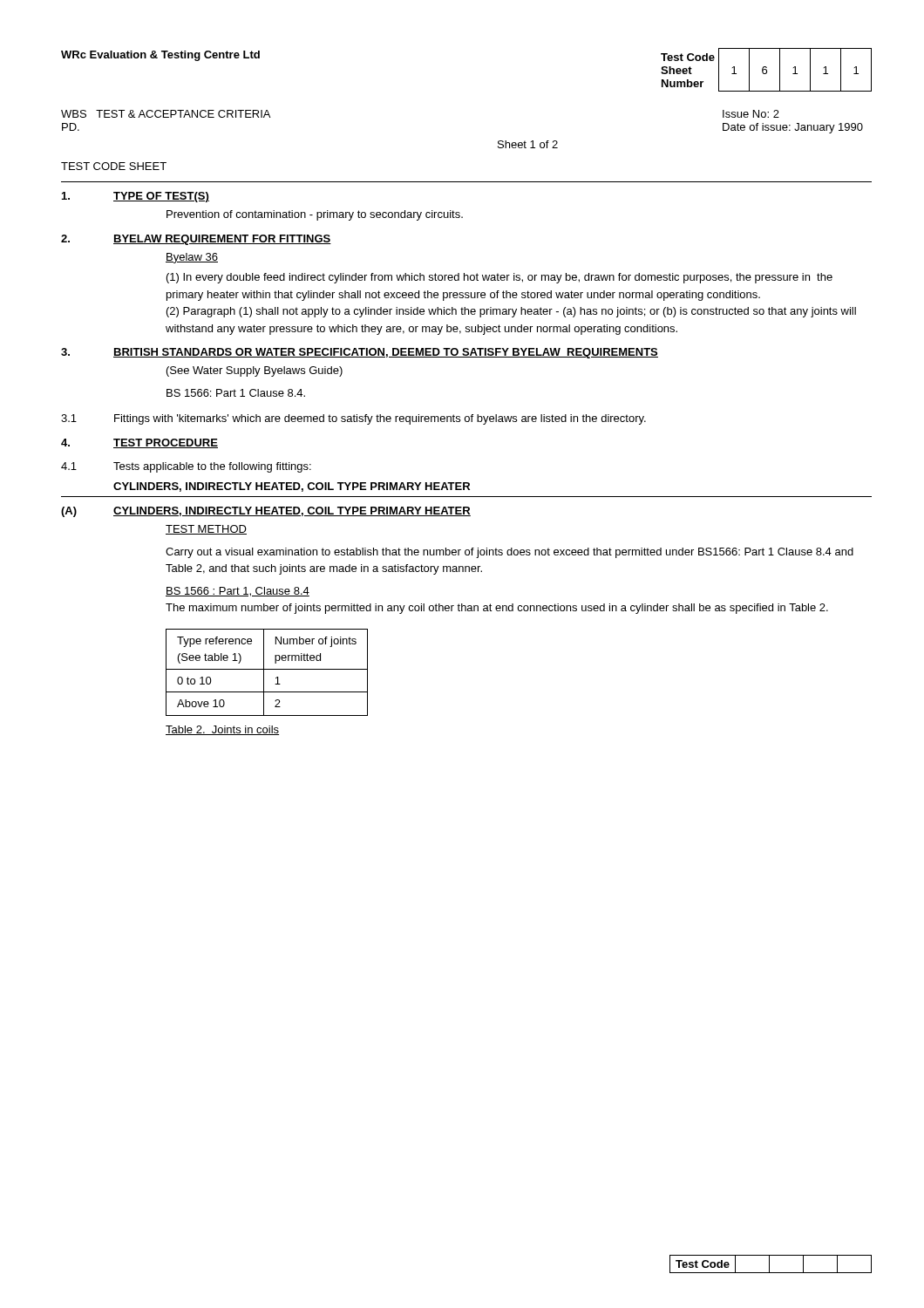
Task: Point to the passage starting "(See Water Supply Byelaws Guide)"
Action: [254, 370]
